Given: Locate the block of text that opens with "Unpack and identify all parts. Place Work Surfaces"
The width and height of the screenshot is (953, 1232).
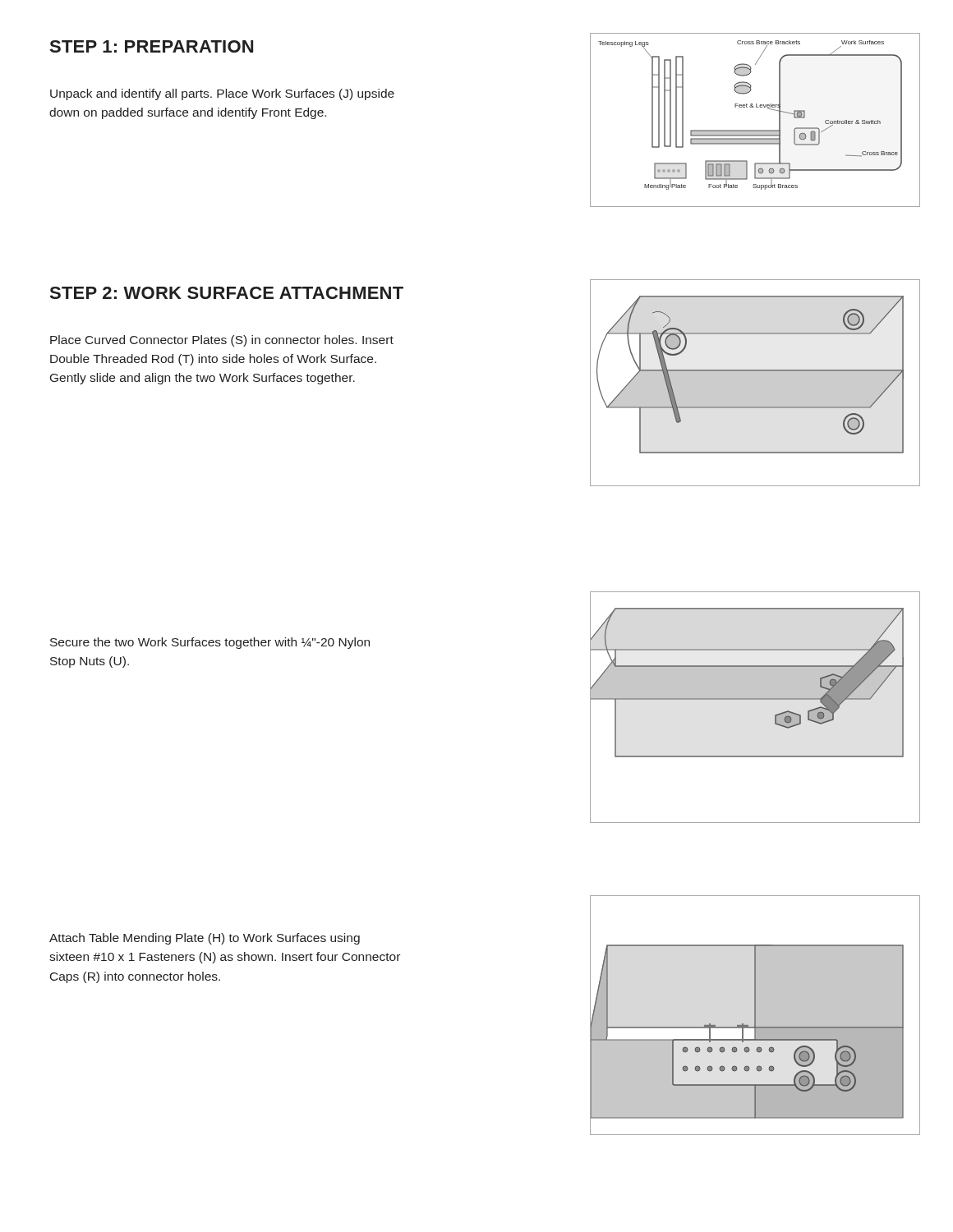Looking at the screenshot, I should (x=246, y=103).
